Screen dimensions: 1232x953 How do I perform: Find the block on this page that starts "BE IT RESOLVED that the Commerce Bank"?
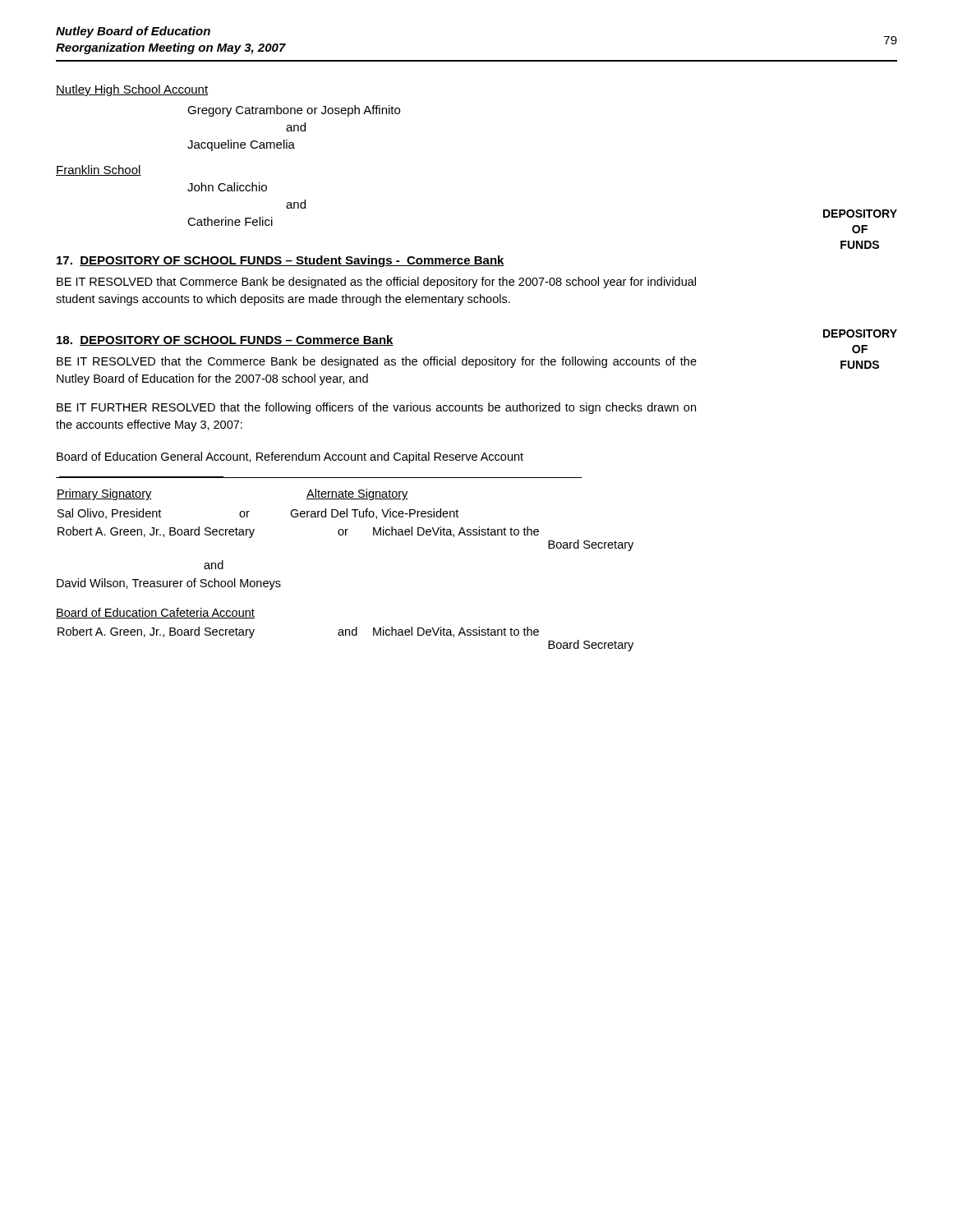pyautogui.click(x=376, y=370)
